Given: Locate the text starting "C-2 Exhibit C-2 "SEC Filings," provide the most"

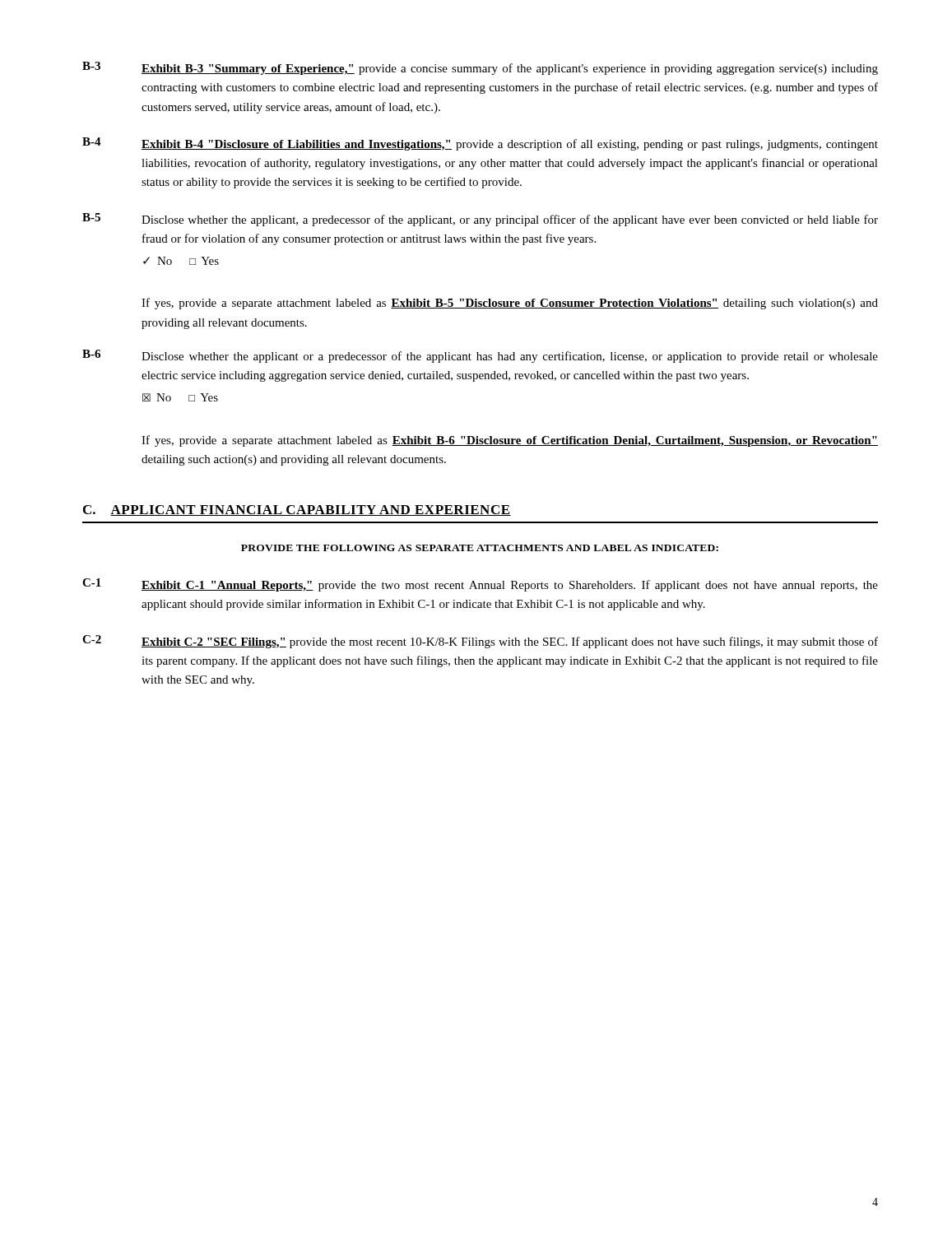Looking at the screenshot, I should coord(480,661).
